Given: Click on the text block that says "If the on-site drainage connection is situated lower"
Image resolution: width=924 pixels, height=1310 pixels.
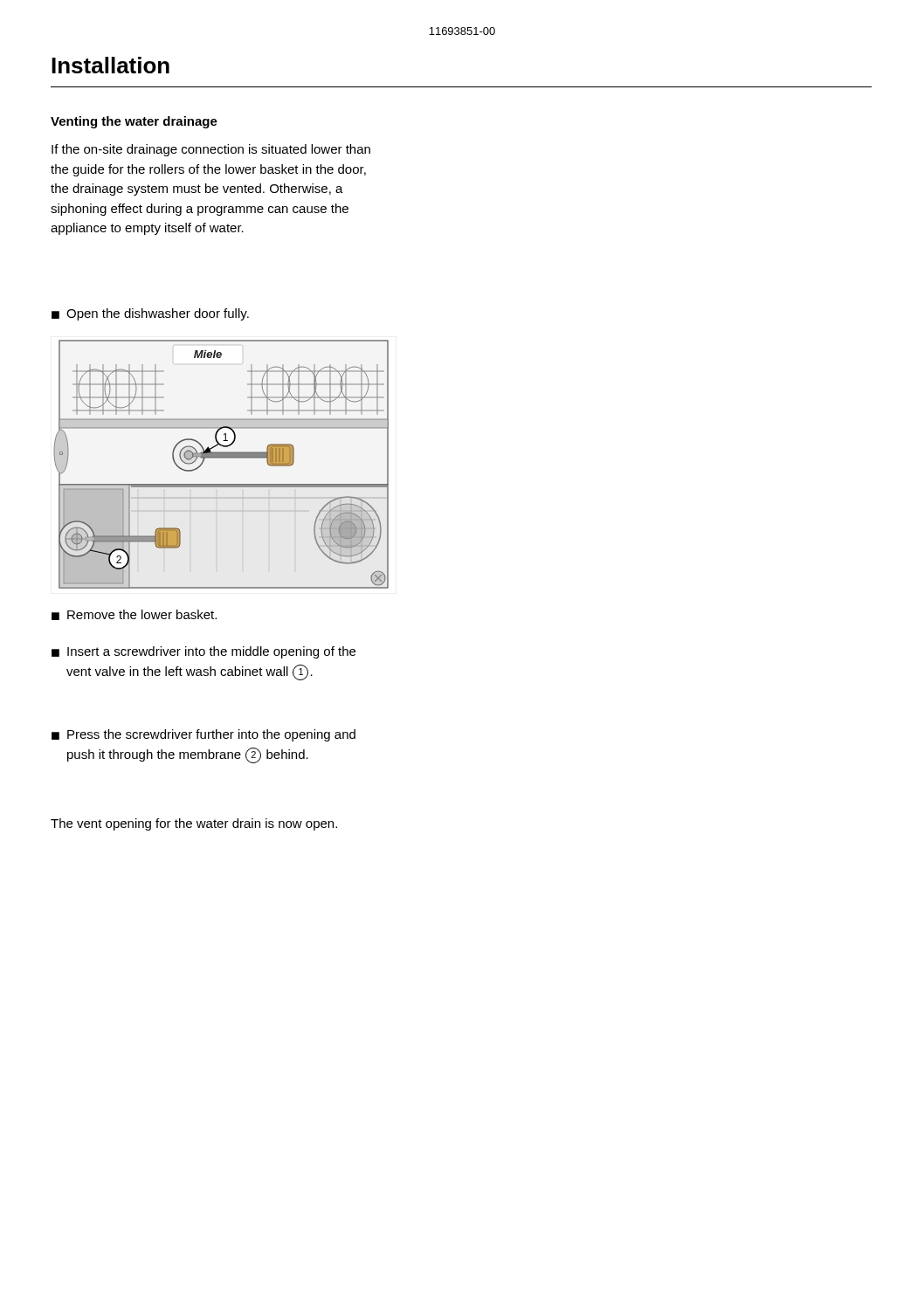Looking at the screenshot, I should tap(211, 188).
